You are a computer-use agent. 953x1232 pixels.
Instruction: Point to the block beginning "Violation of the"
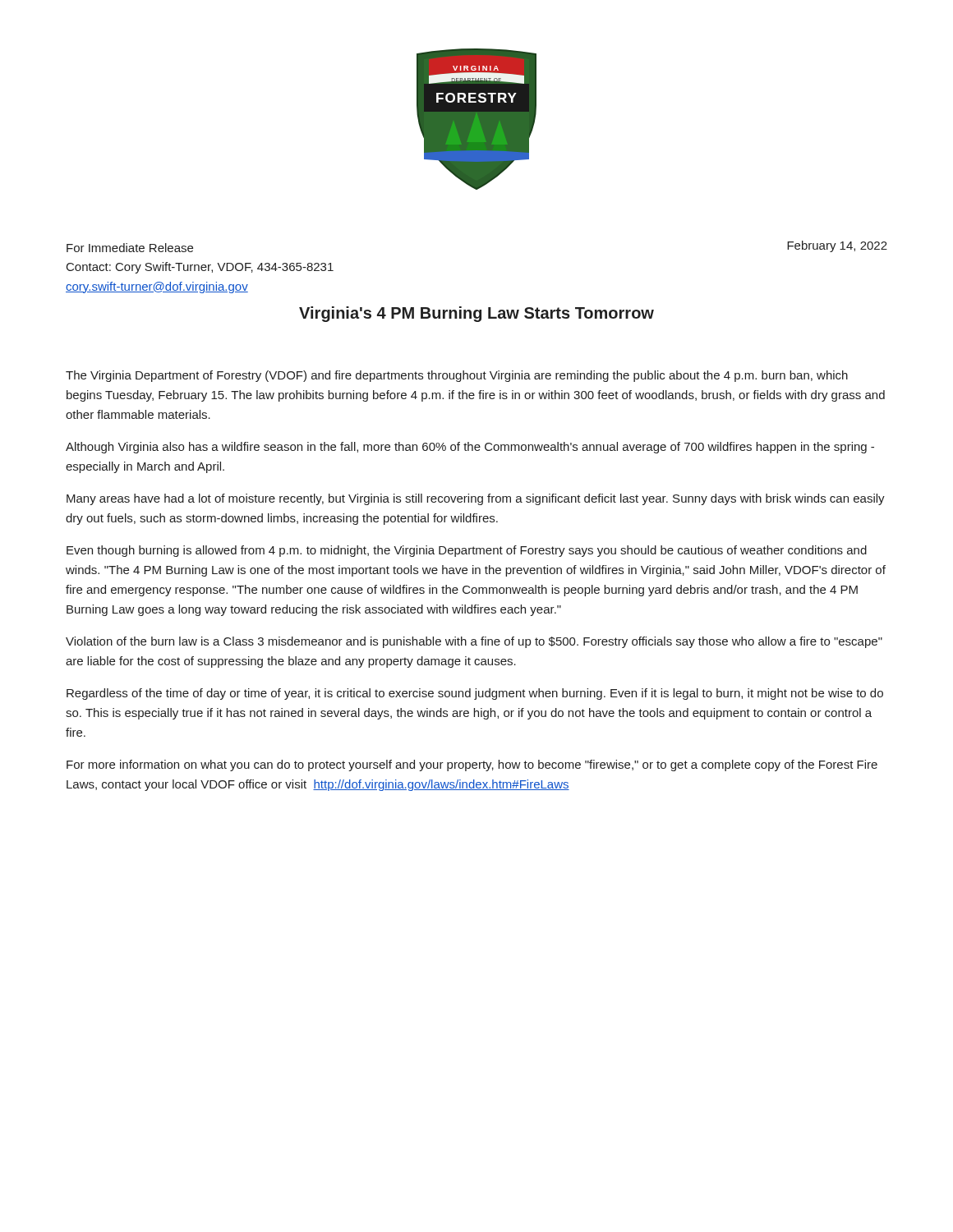tap(476, 651)
